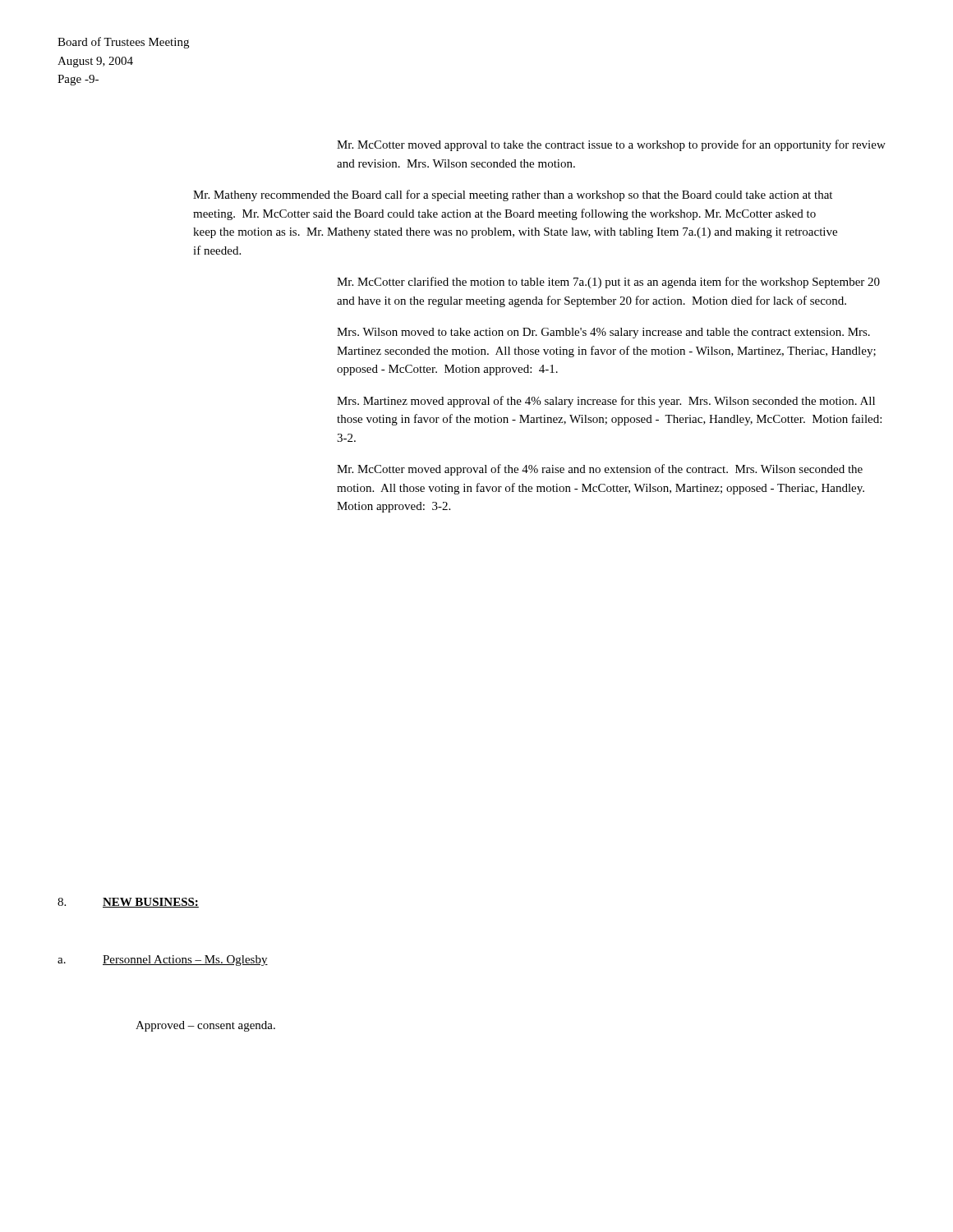This screenshot has height=1232, width=953.
Task: Where is the passage that starts "Mr. McCotter moved approval to take"?
Action: (x=611, y=154)
